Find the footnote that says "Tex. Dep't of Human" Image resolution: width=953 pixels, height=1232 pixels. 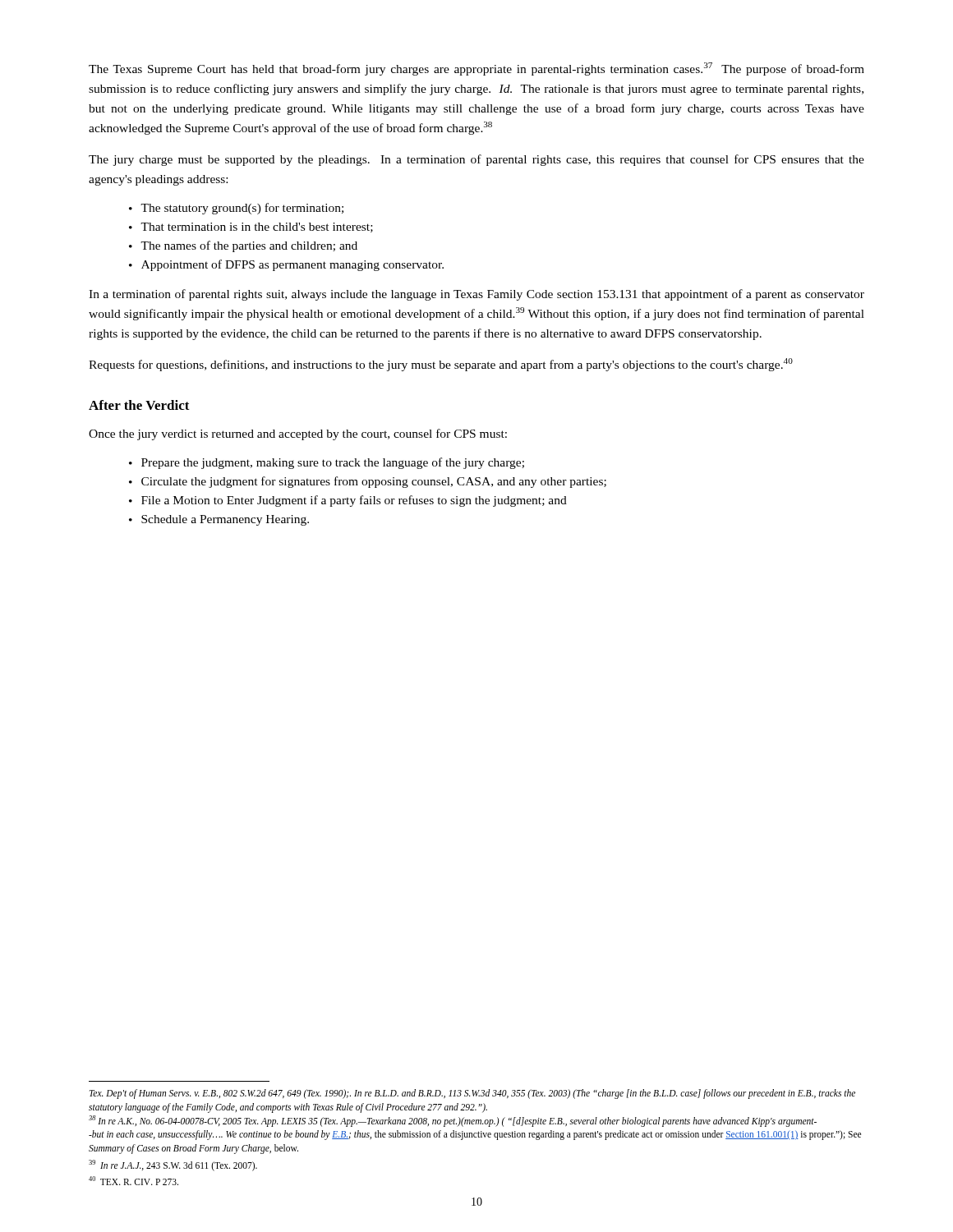click(x=475, y=1121)
